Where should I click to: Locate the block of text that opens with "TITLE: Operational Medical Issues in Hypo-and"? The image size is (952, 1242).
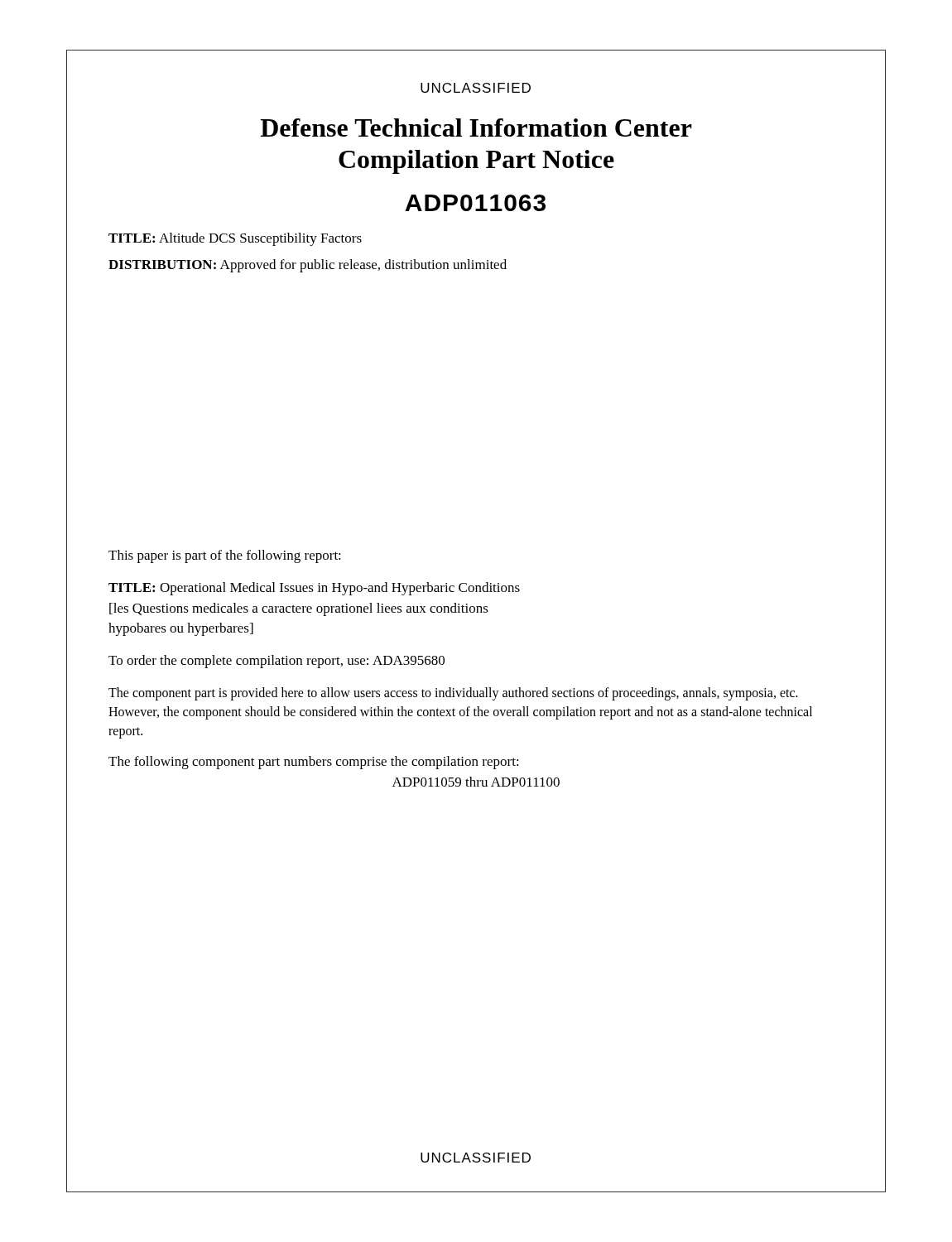[x=314, y=608]
